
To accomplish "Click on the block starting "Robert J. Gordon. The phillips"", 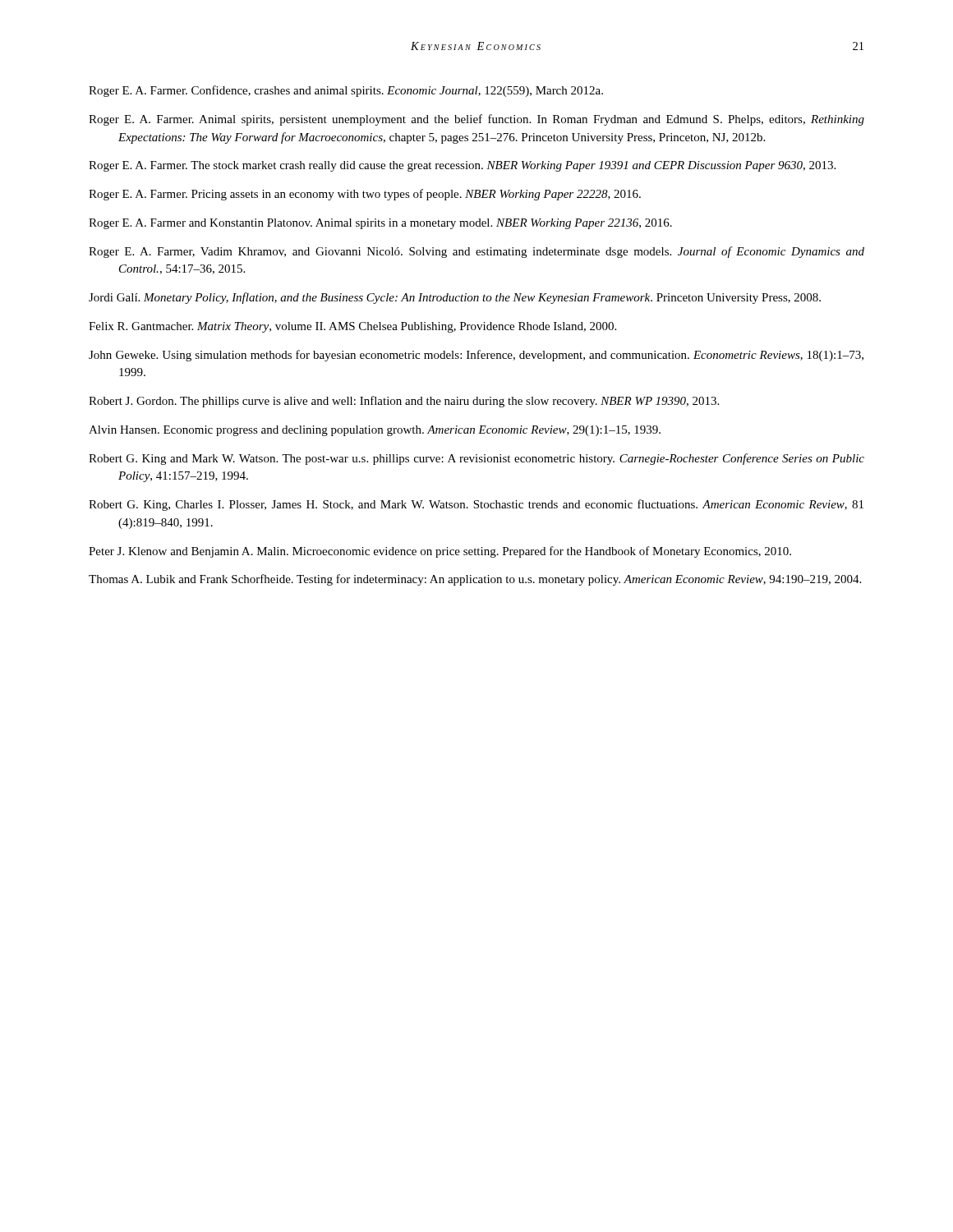I will click(x=404, y=401).
